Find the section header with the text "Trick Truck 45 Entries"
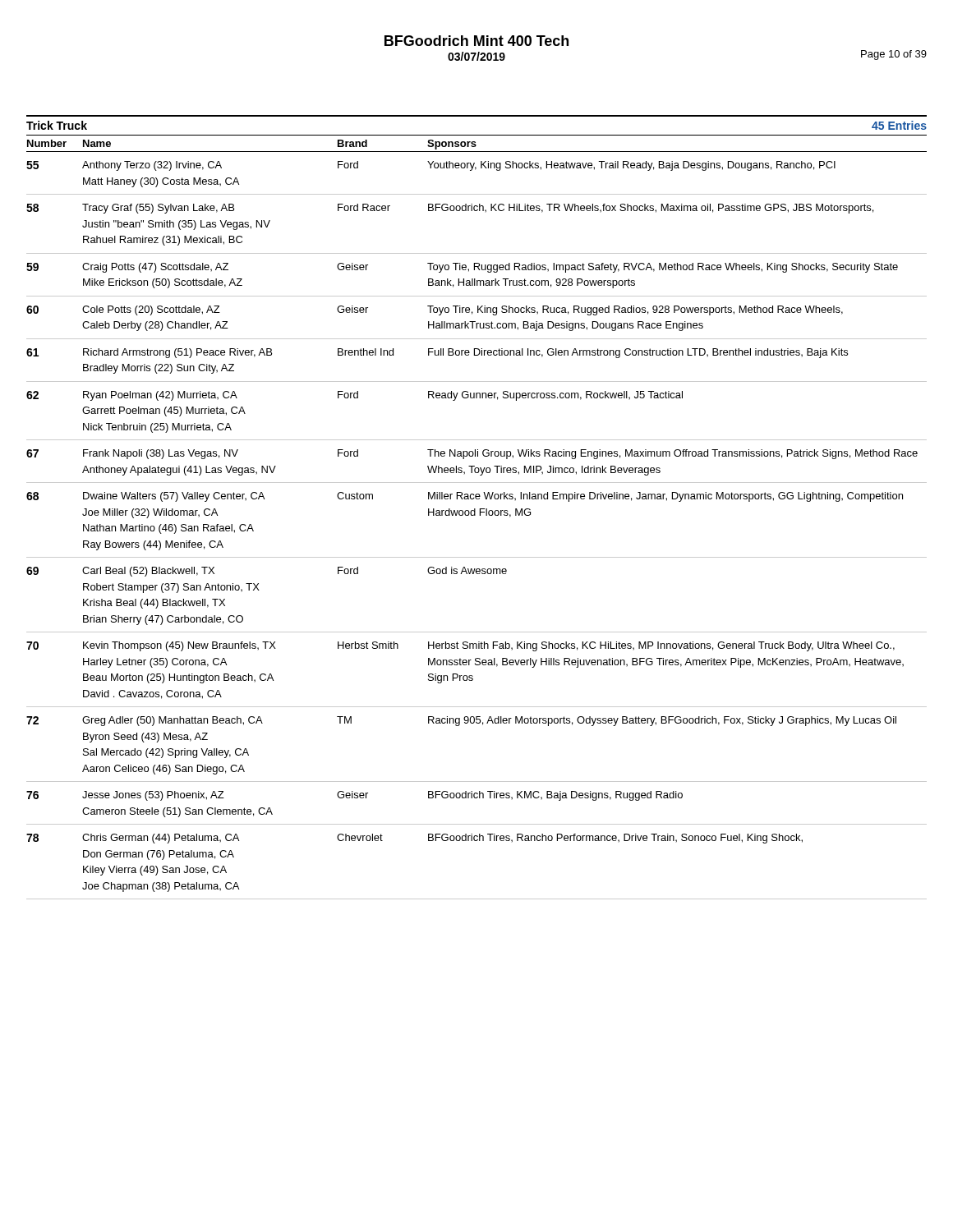Image resolution: width=953 pixels, height=1232 pixels. pyautogui.click(x=476, y=126)
